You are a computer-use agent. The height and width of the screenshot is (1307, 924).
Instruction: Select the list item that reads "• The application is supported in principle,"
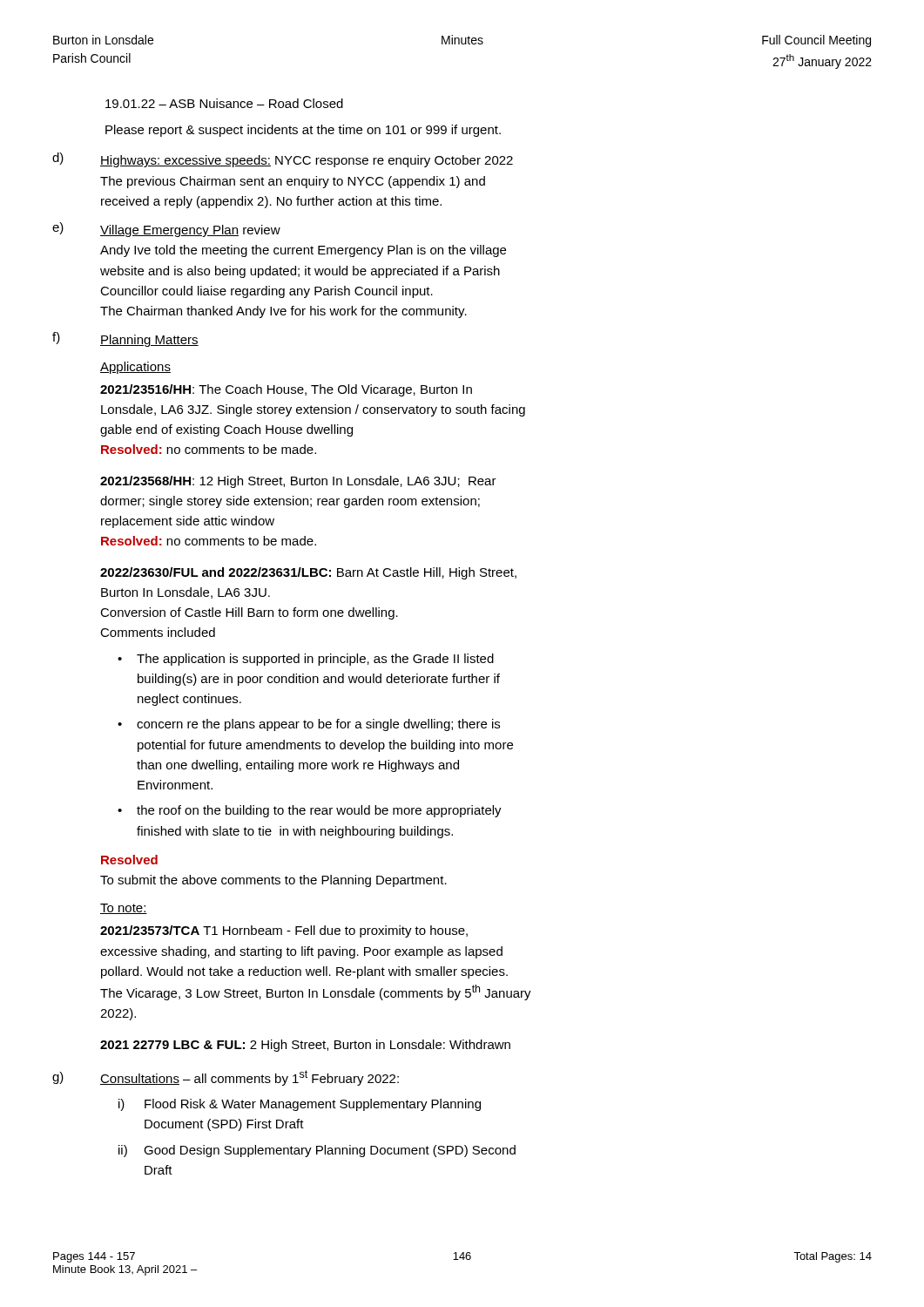coord(309,678)
